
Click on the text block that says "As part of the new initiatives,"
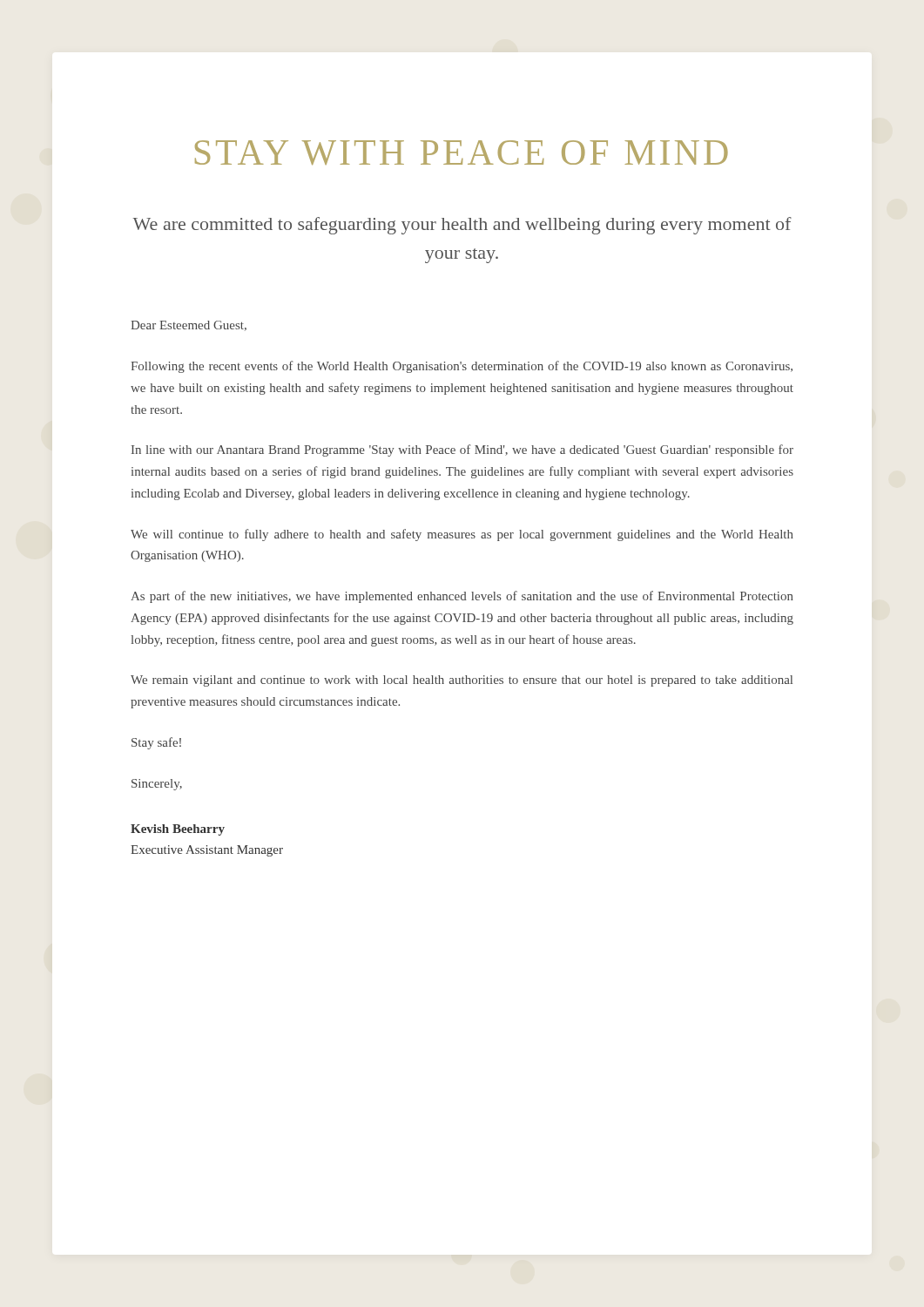coord(462,618)
